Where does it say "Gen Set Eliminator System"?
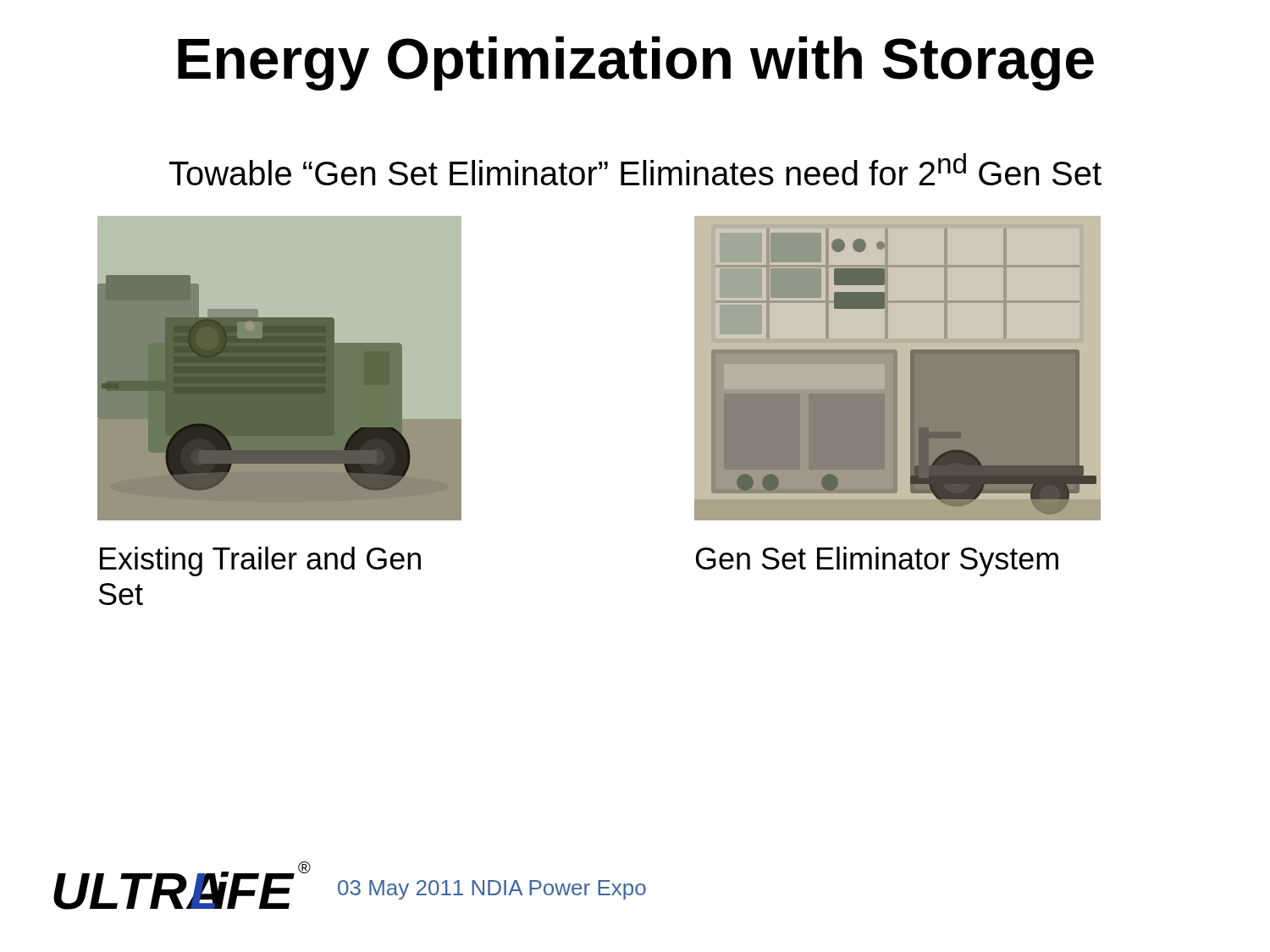The image size is (1270, 952). click(877, 559)
